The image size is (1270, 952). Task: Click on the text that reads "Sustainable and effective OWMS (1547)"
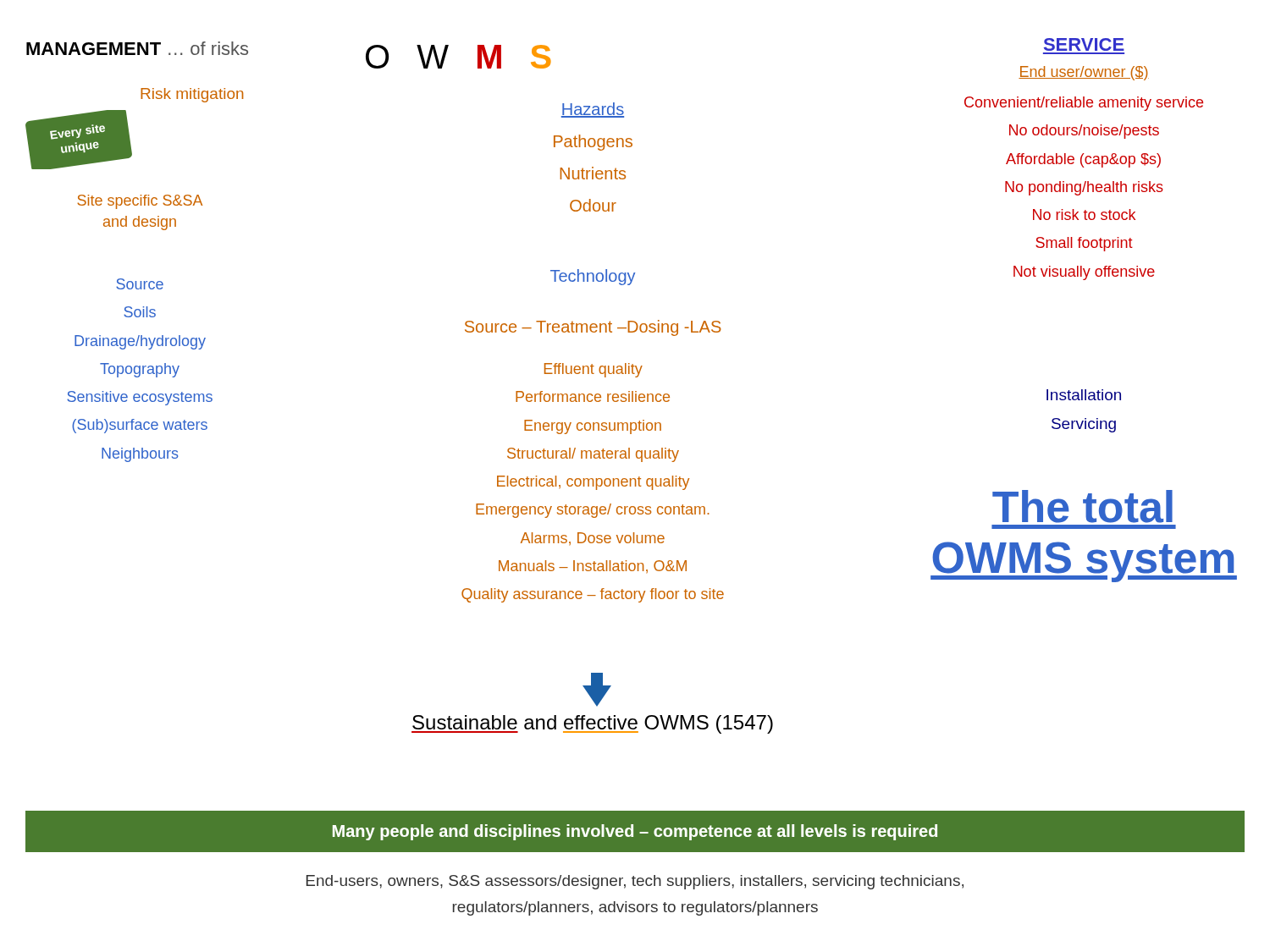pyautogui.click(x=593, y=722)
